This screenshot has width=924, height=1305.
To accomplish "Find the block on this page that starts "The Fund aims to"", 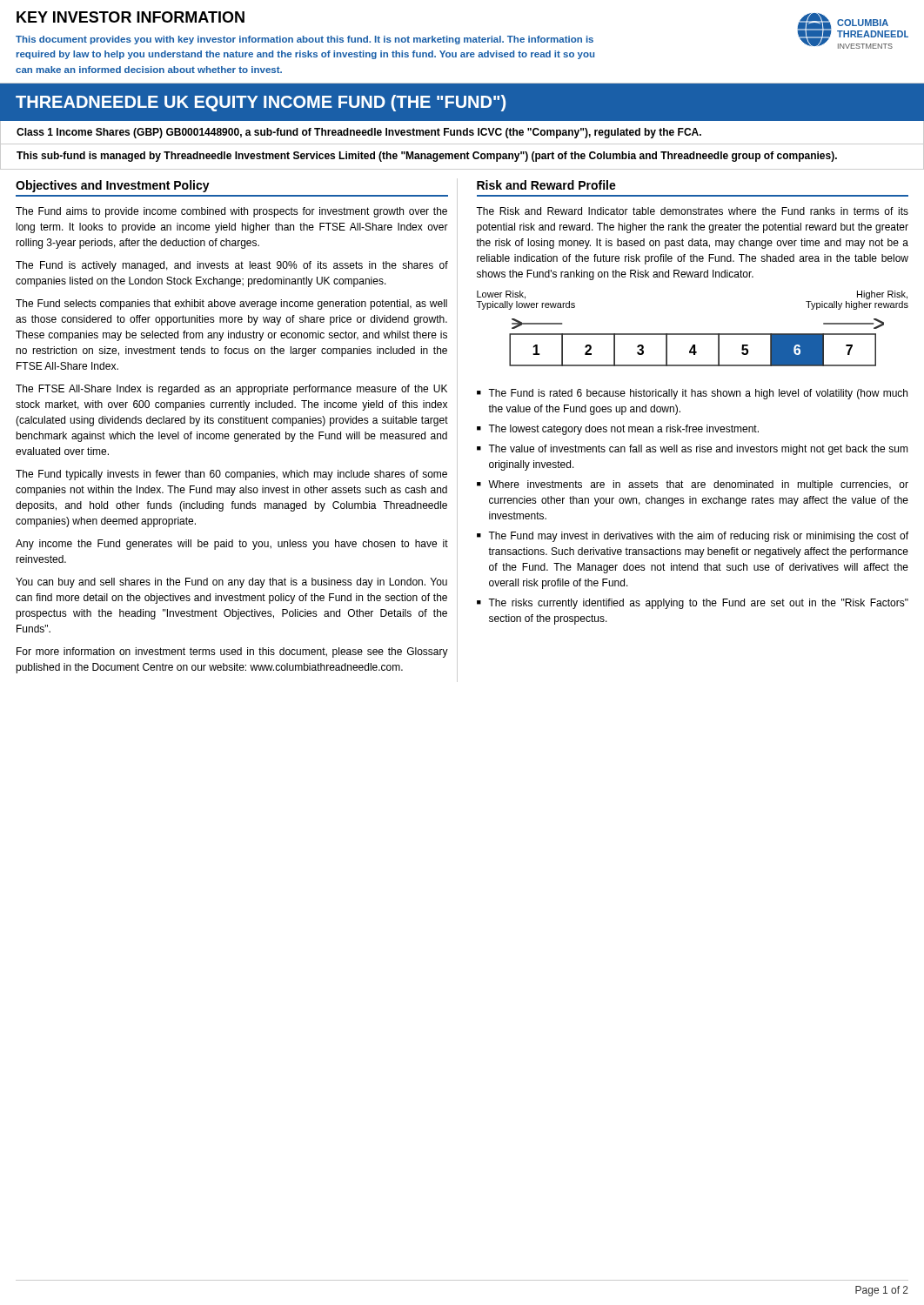I will (232, 227).
